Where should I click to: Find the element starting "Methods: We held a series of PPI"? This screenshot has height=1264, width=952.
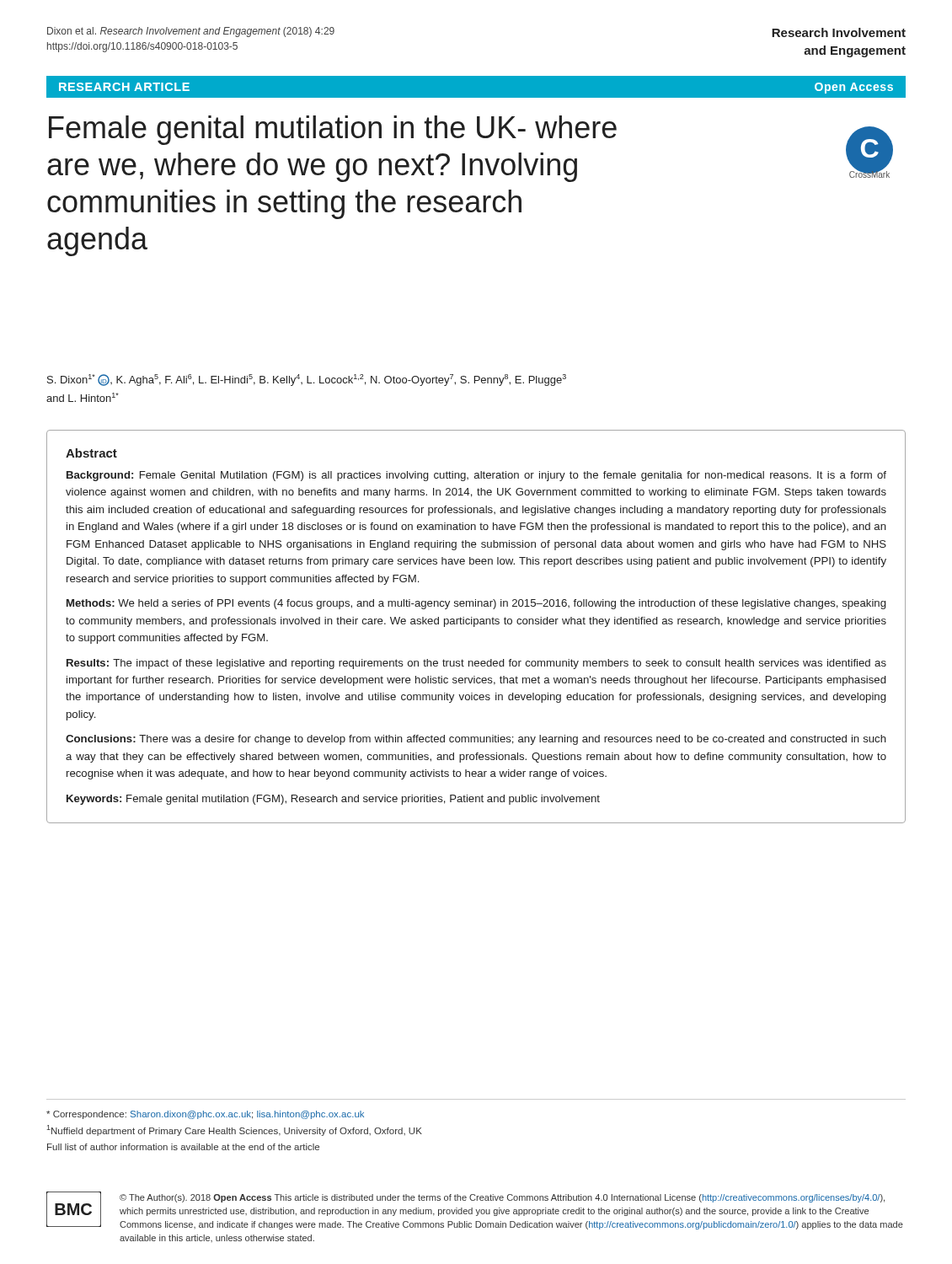click(x=476, y=620)
